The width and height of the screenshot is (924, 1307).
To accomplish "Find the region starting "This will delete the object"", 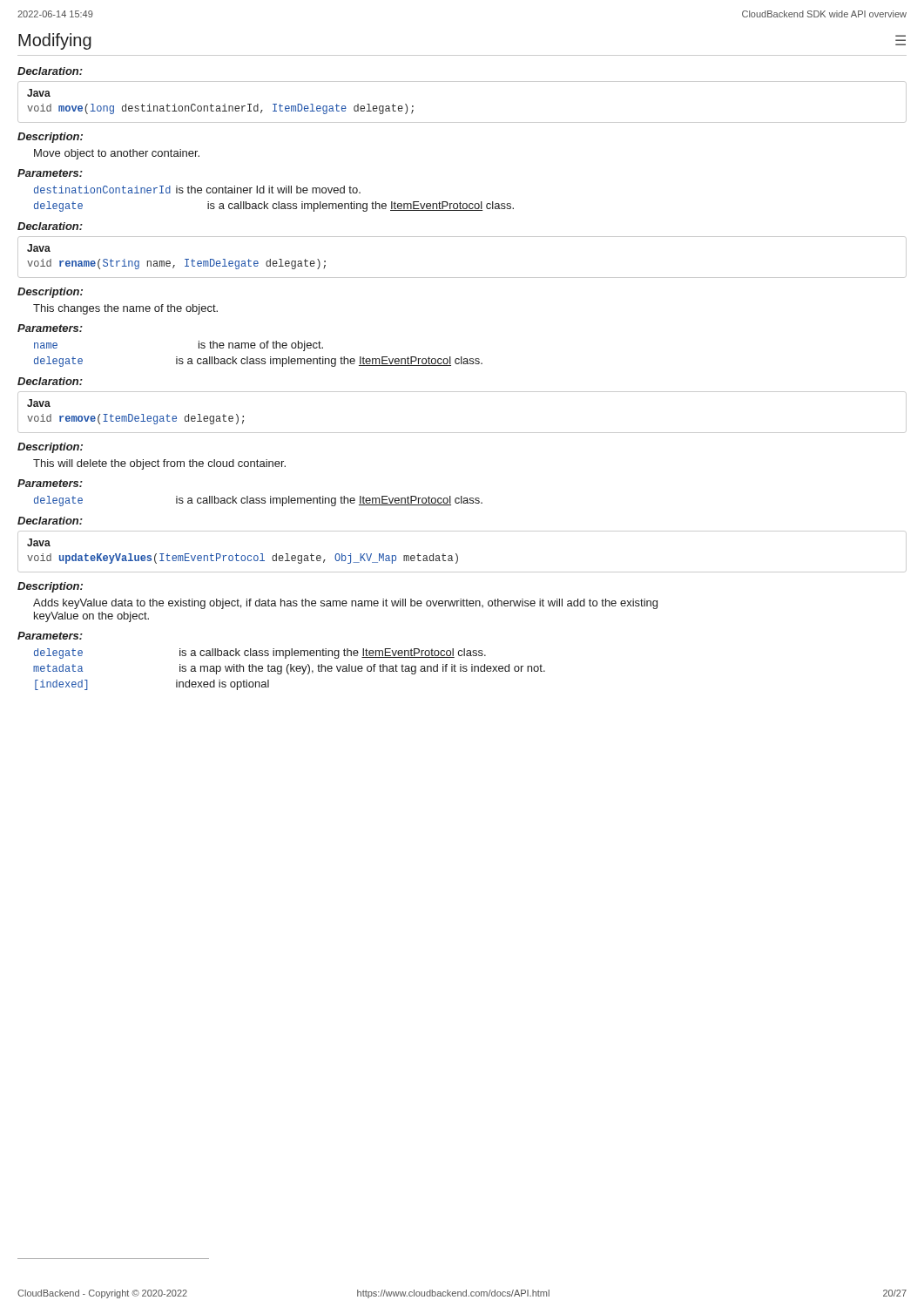I will click(160, 463).
